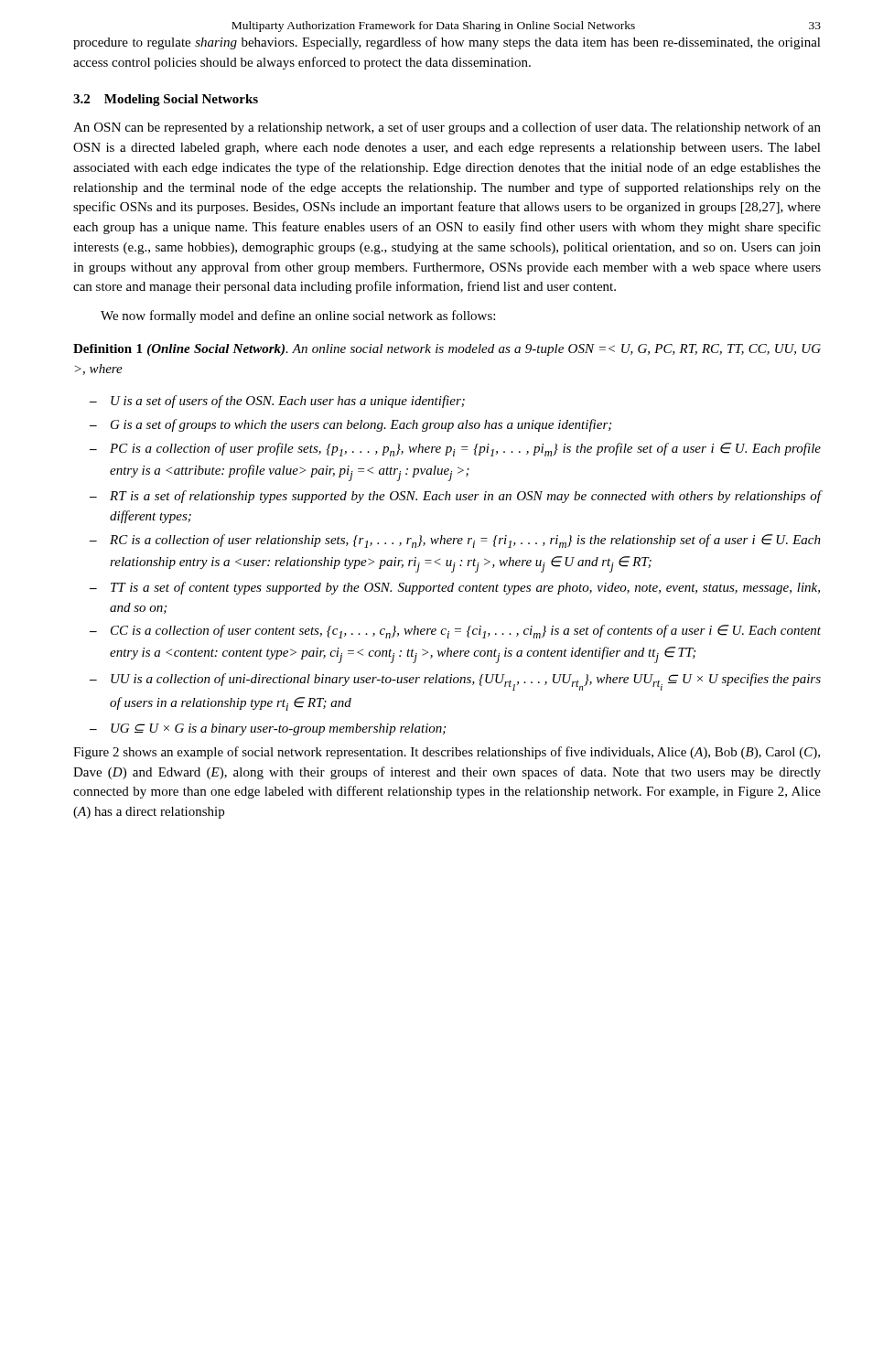This screenshot has height=1372, width=894.
Task: Find the element starting "We now formally model and define an online"
Action: [x=447, y=316]
